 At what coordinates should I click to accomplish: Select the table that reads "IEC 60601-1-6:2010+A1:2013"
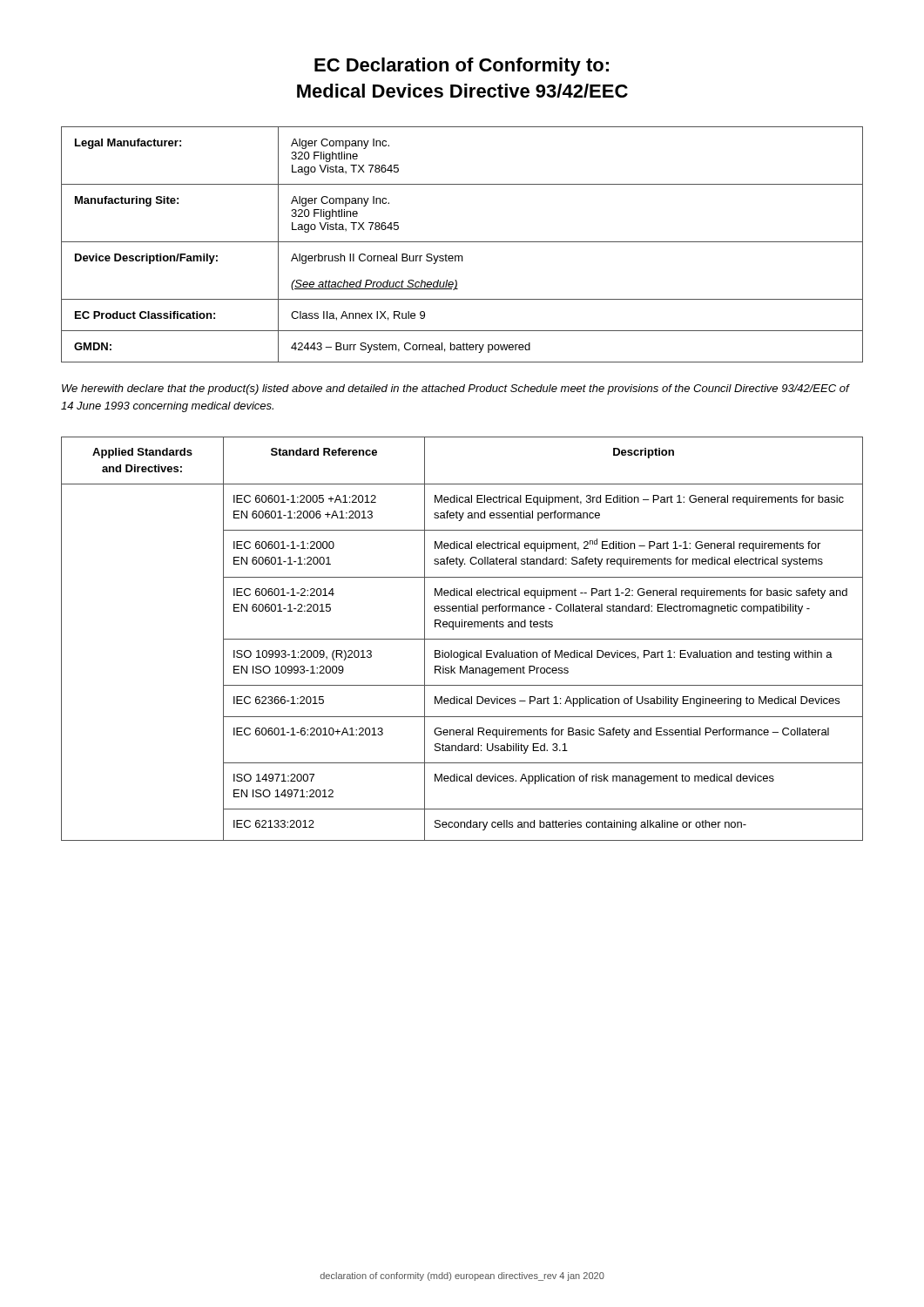[462, 639]
